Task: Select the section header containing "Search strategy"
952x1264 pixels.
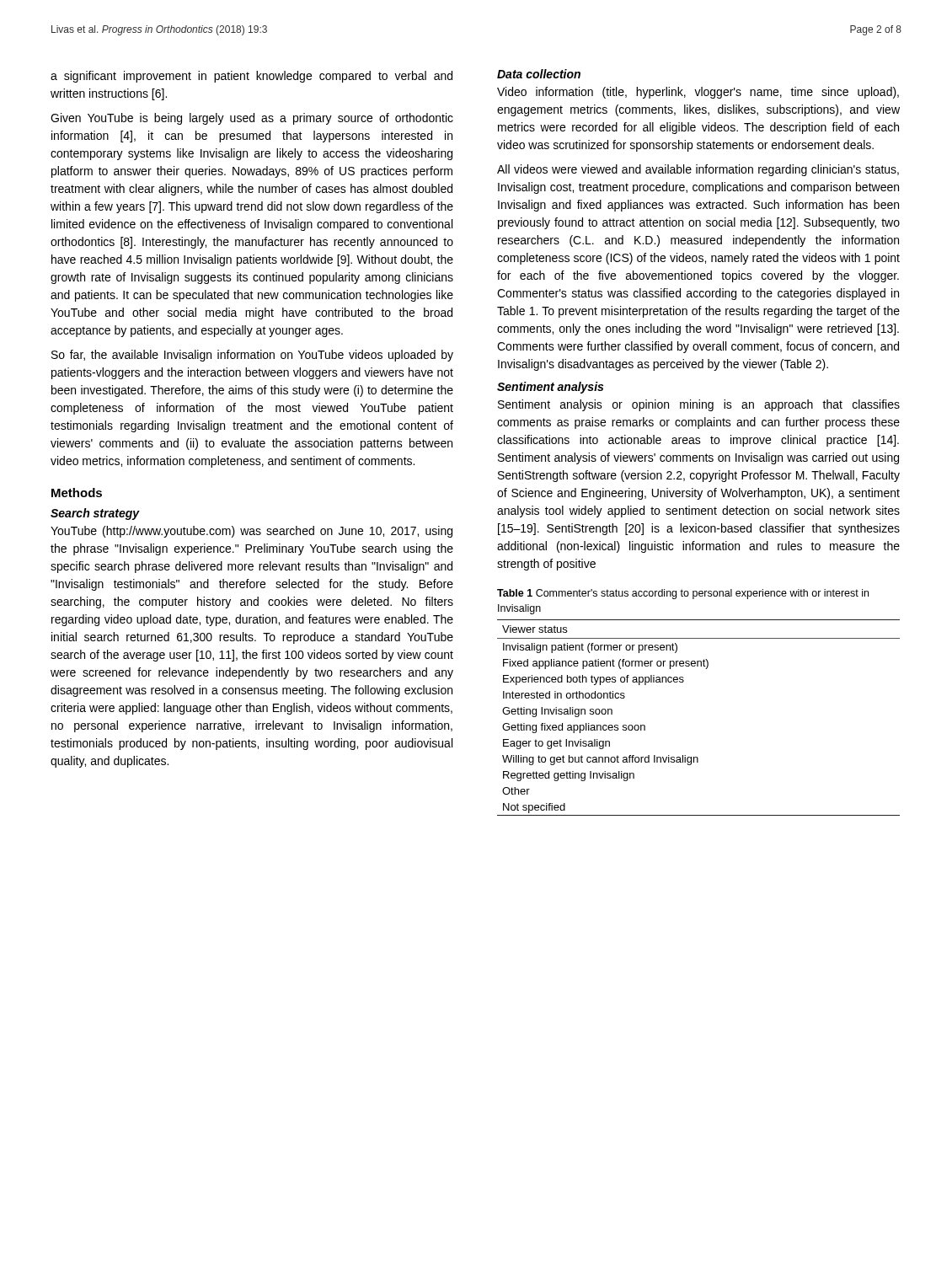Action: pyautogui.click(x=95, y=513)
